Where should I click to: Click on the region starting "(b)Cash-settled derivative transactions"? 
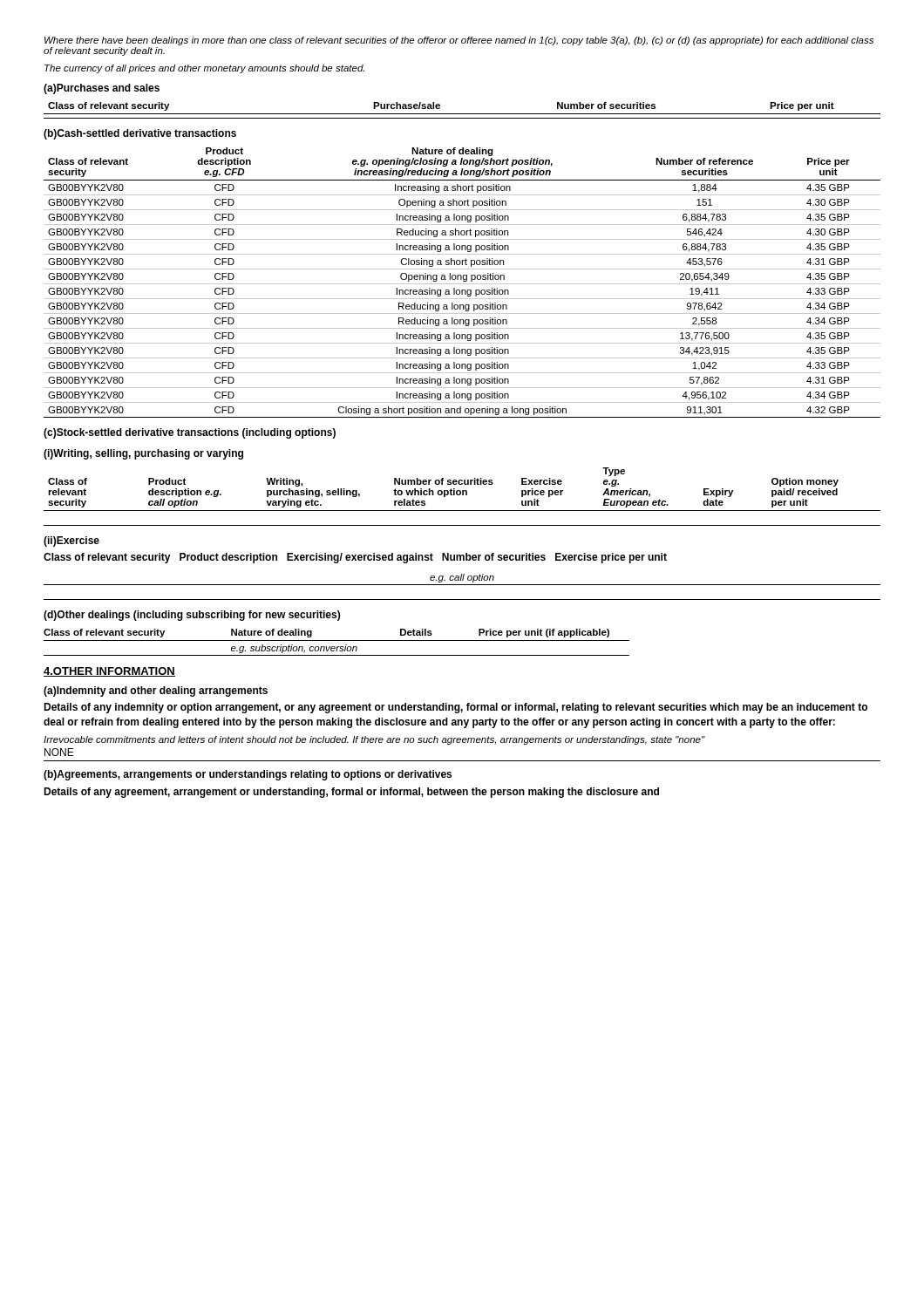[140, 133]
